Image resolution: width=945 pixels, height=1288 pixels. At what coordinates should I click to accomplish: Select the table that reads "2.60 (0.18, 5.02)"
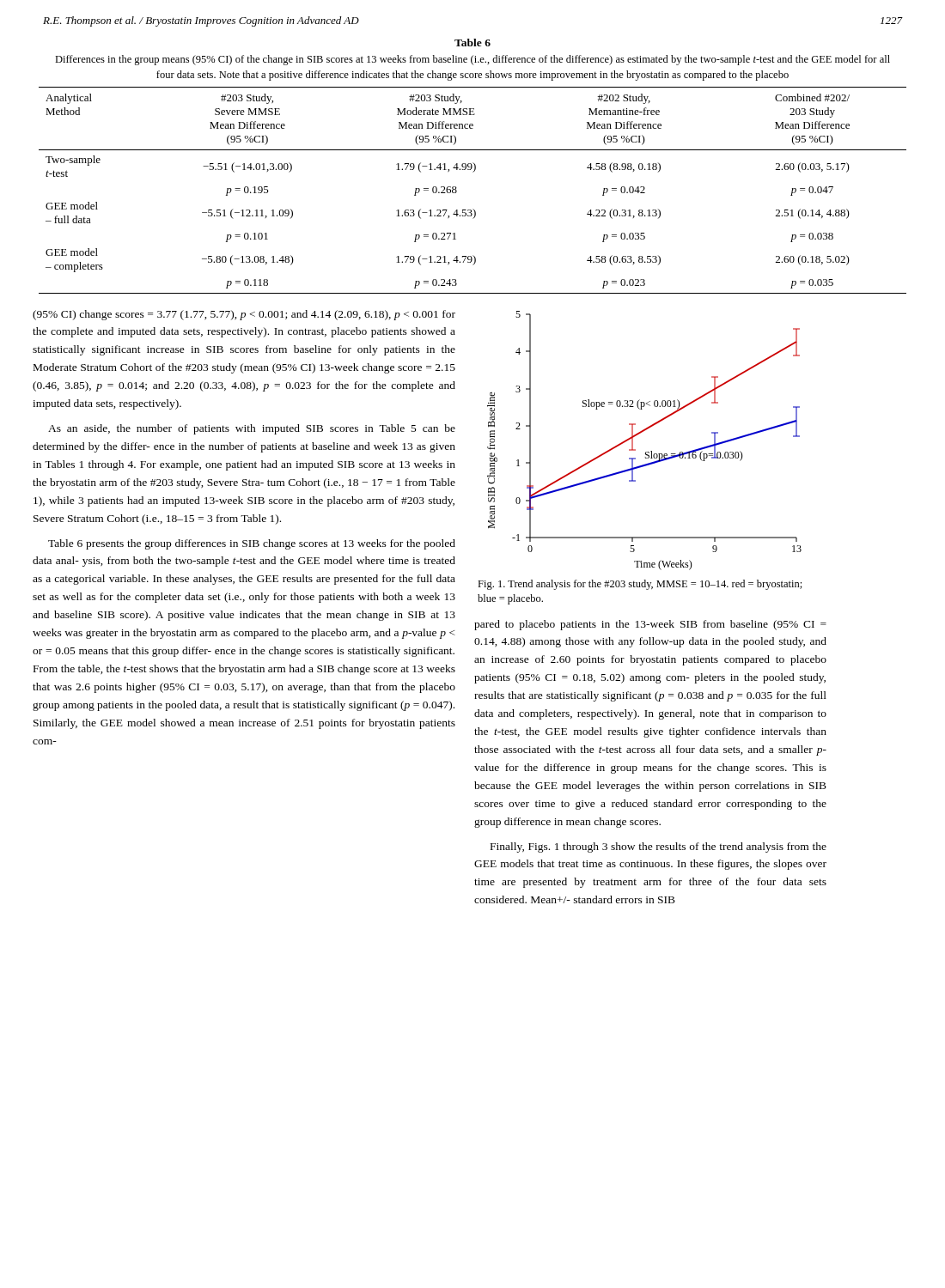472,190
